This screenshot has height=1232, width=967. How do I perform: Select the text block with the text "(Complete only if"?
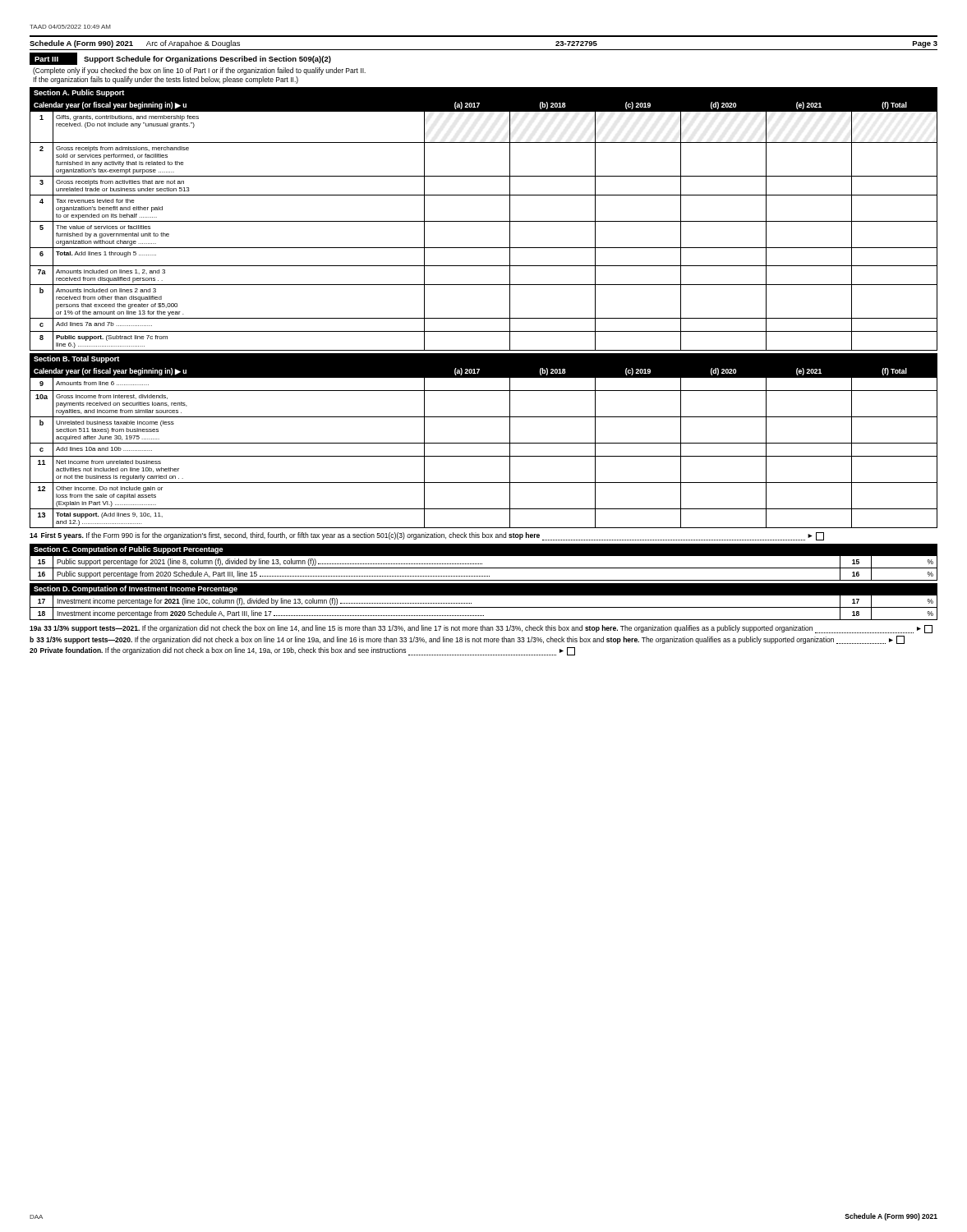tap(199, 71)
